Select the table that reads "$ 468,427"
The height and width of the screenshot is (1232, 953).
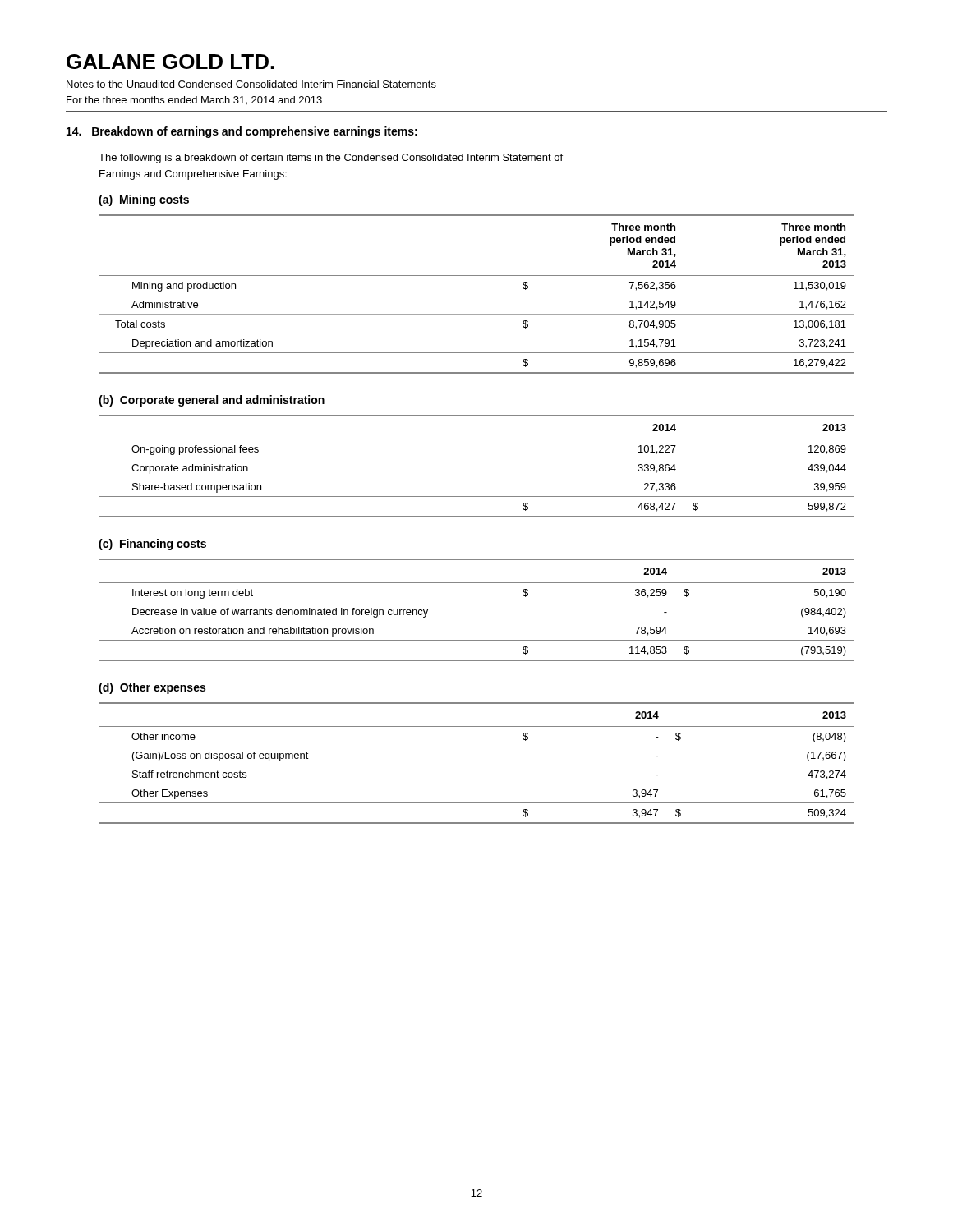pyautogui.click(x=476, y=466)
